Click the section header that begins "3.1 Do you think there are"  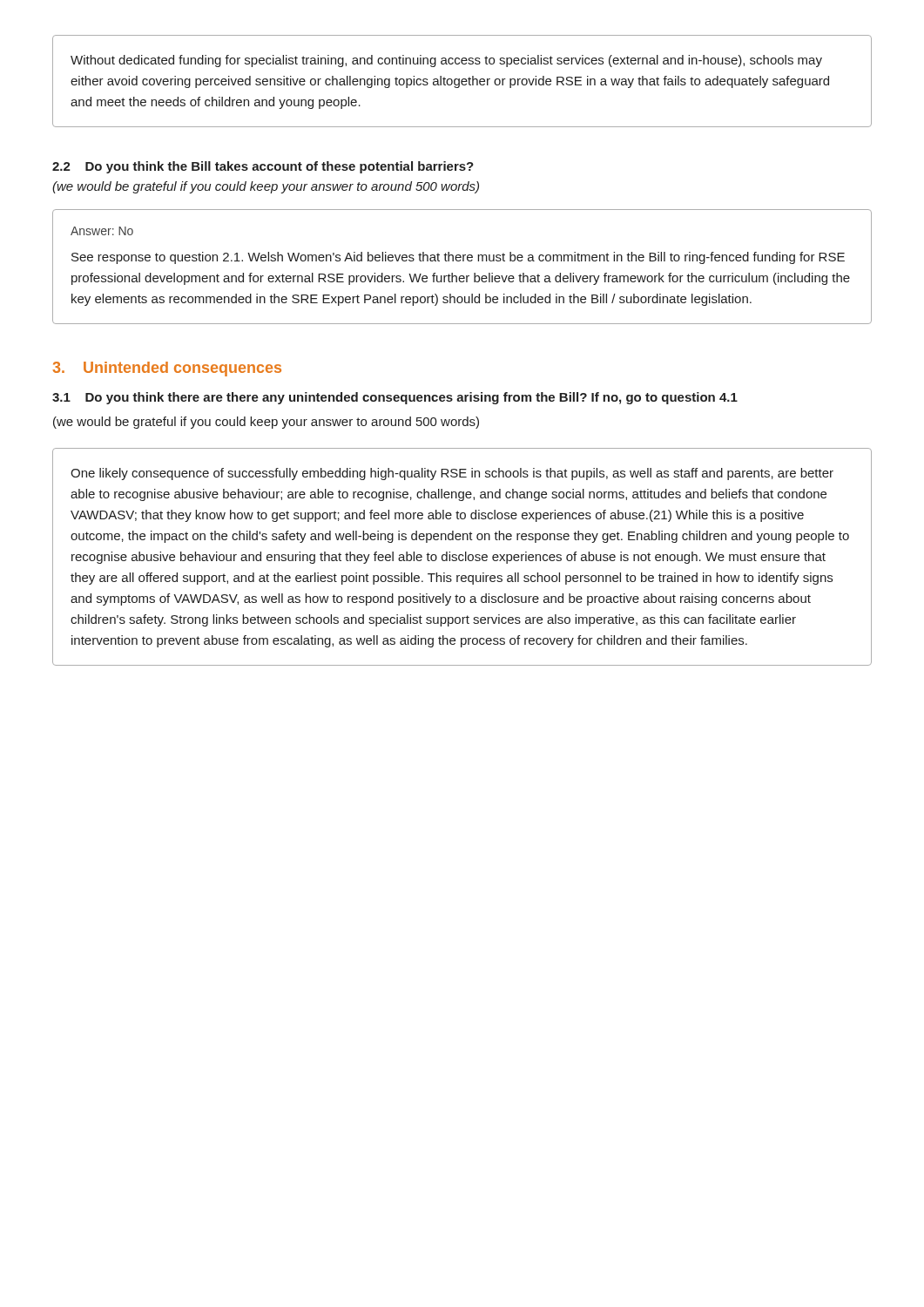point(395,397)
